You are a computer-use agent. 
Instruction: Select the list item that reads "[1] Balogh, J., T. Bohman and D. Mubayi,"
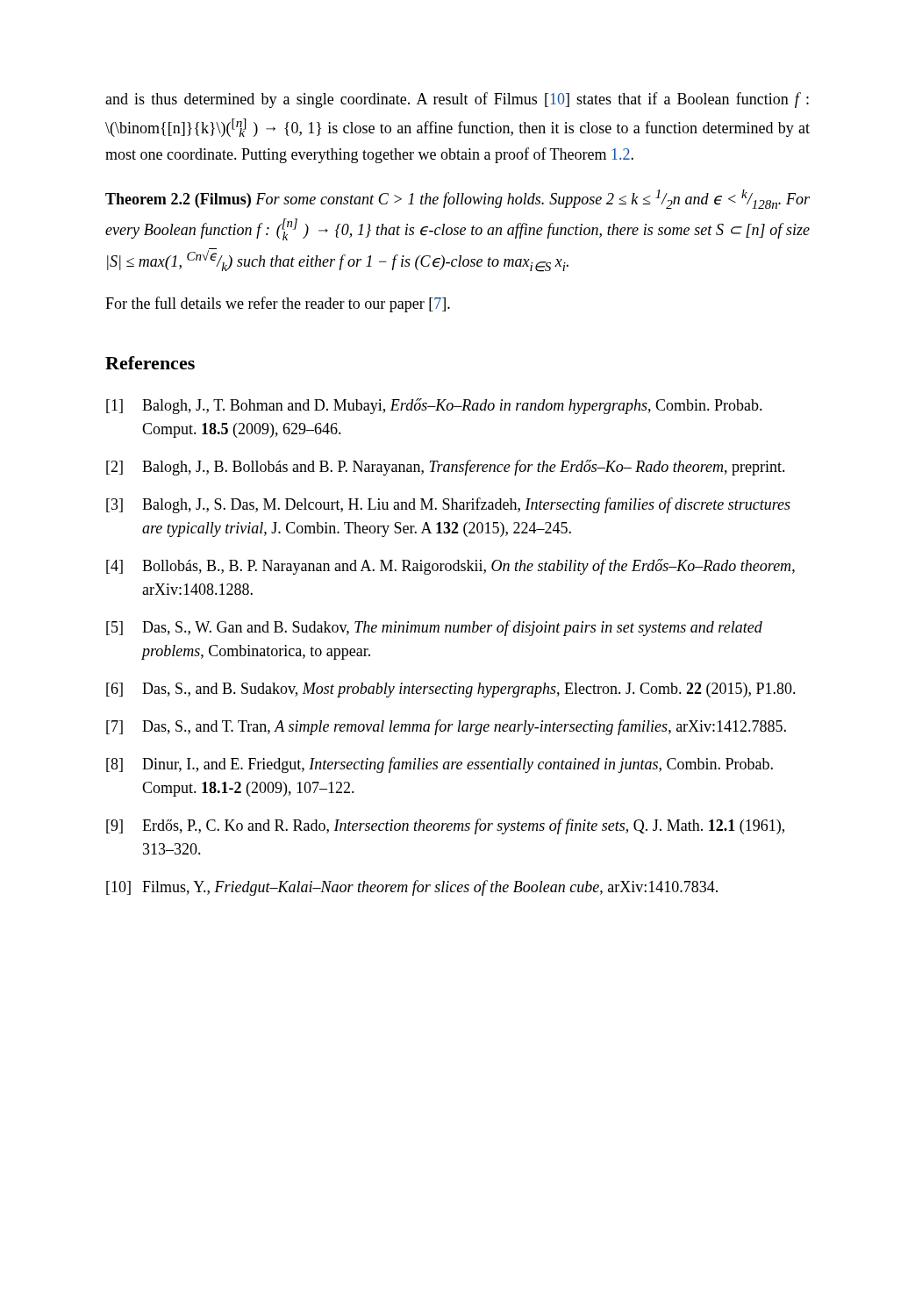[x=458, y=418]
